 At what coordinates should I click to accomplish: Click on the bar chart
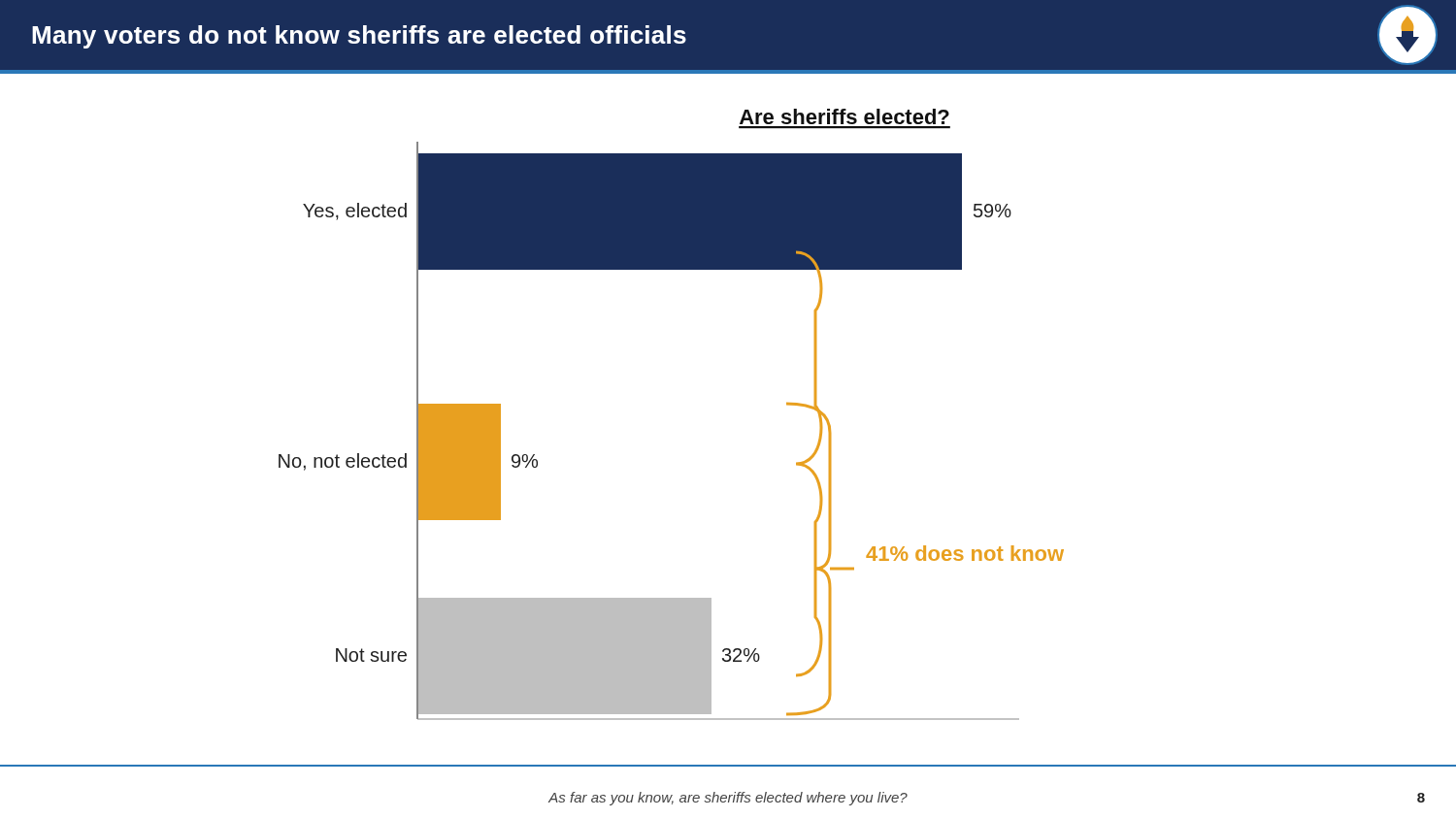click(728, 417)
